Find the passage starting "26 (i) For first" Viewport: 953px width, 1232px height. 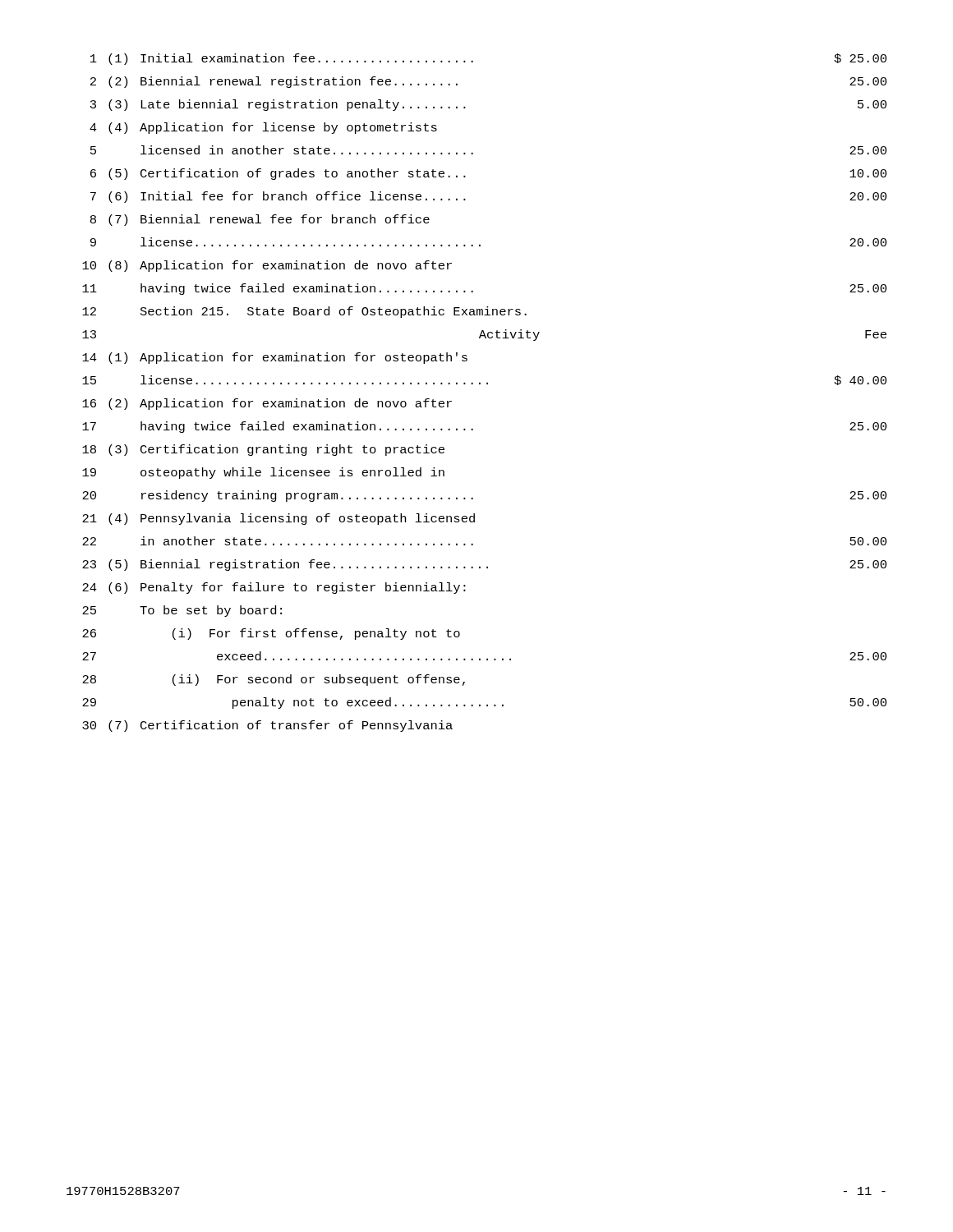[440, 634]
